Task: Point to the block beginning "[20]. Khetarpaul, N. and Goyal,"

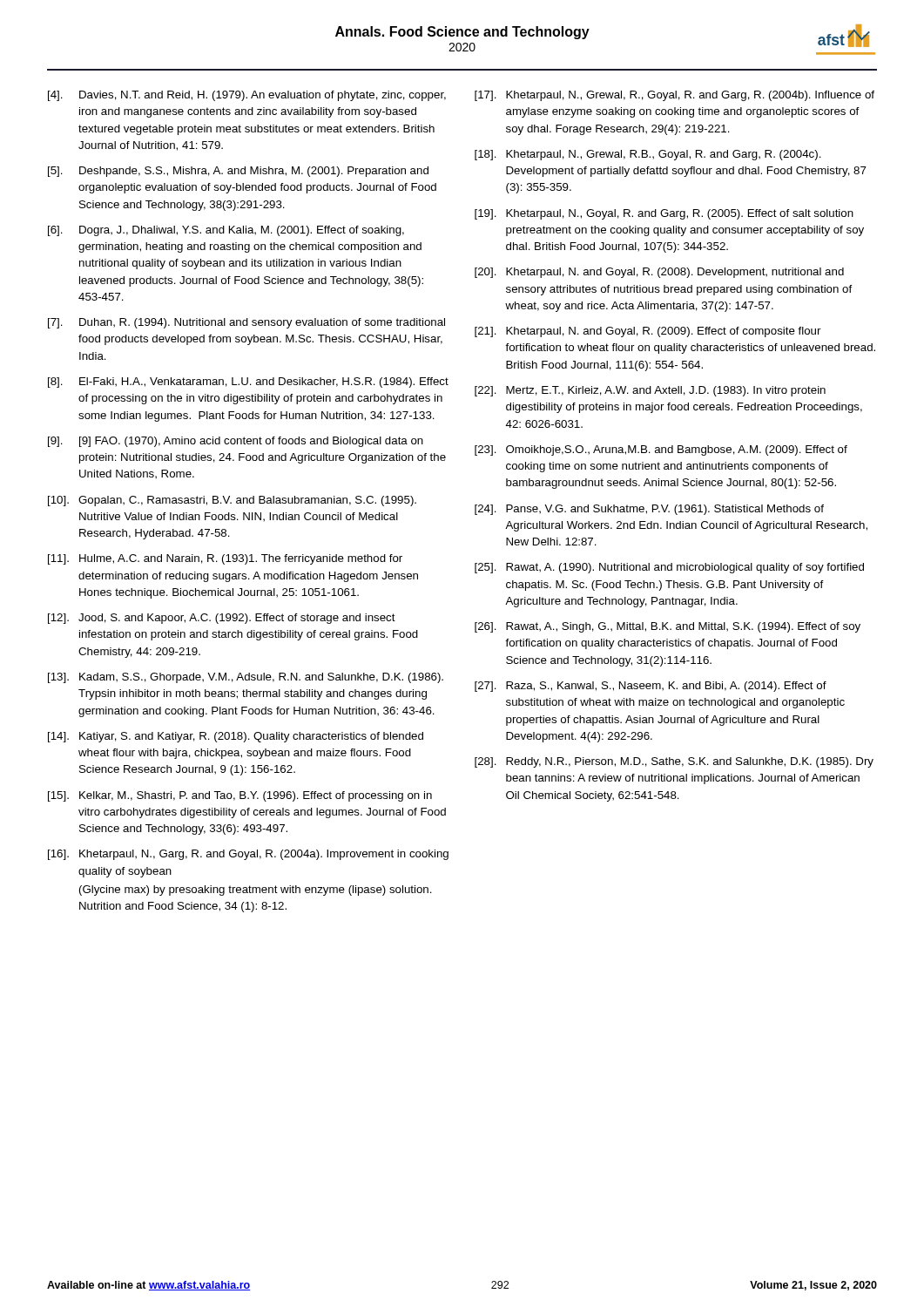Action: (676, 289)
